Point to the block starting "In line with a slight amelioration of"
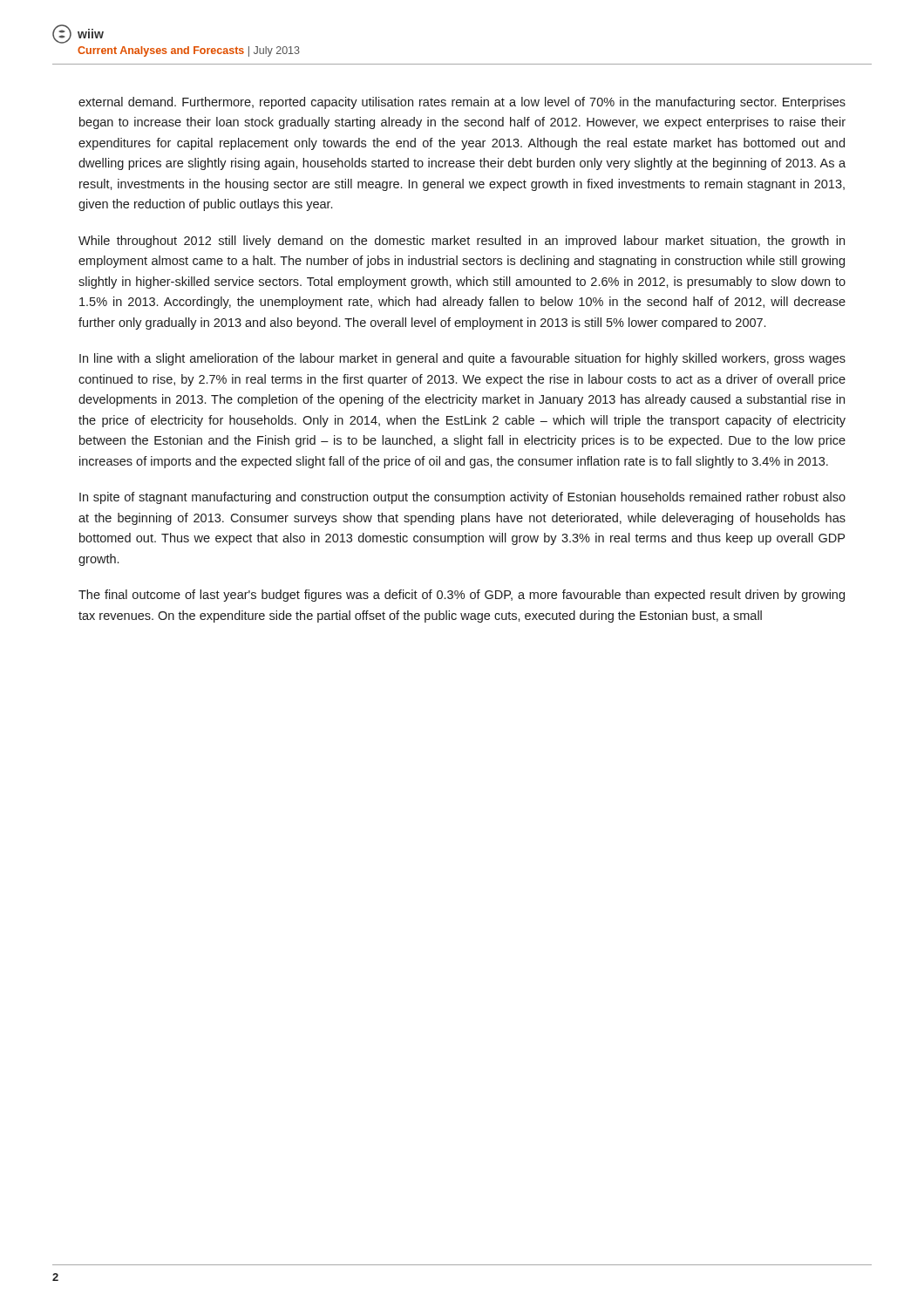 point(462,410)
